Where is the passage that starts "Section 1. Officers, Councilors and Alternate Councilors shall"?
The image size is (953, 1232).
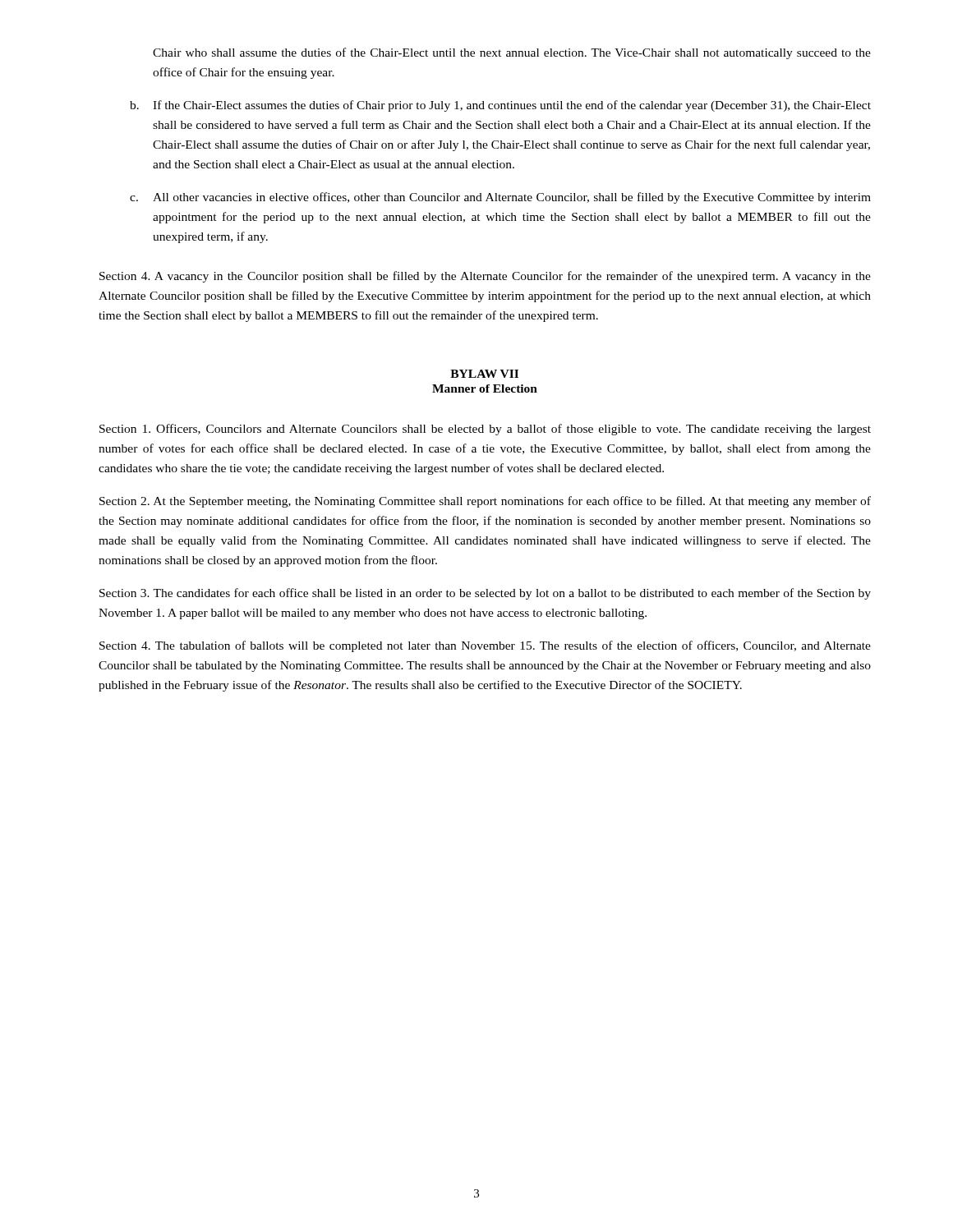tap(485, 448)
